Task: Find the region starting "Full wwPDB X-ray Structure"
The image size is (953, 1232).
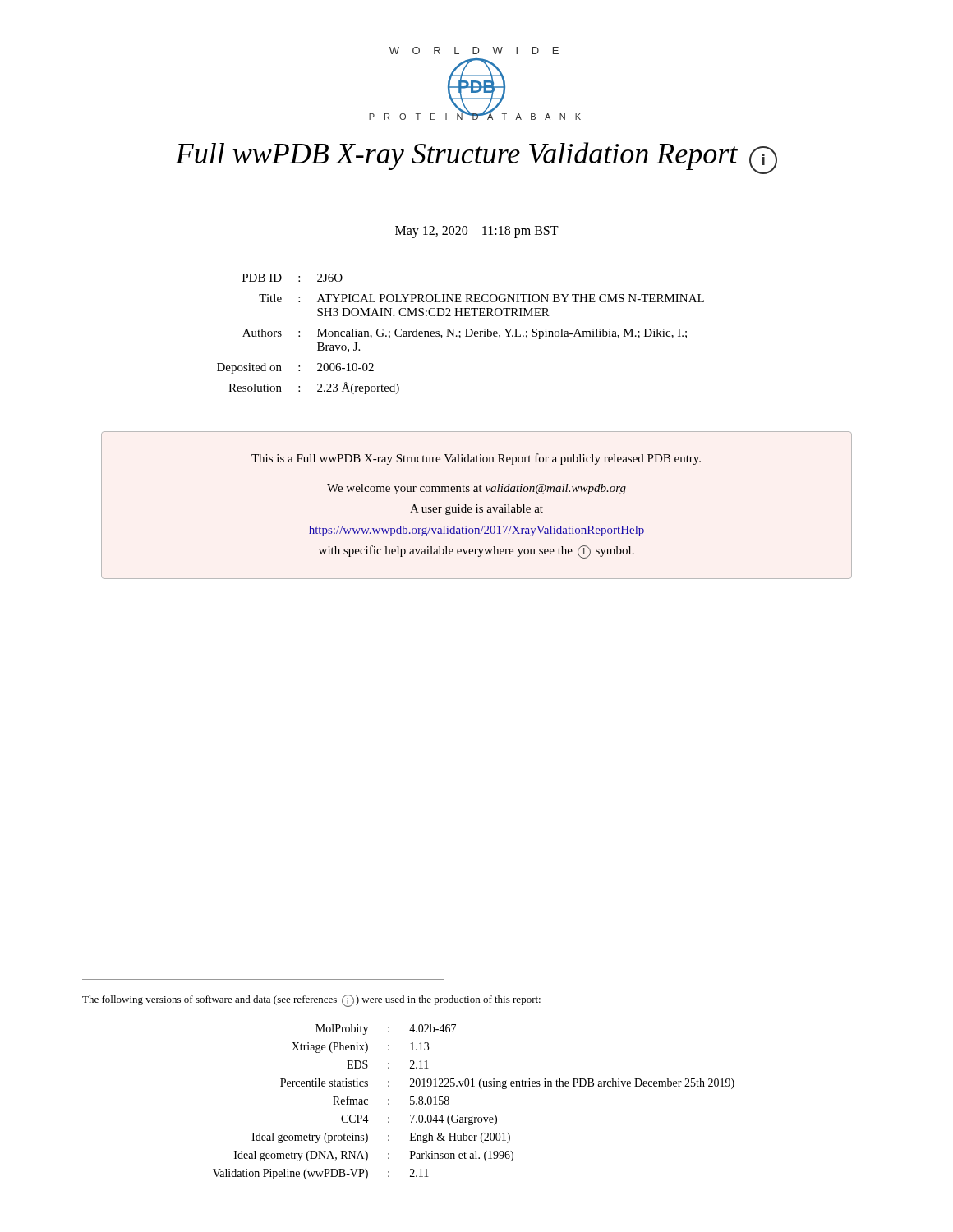Action: [476, 156]
